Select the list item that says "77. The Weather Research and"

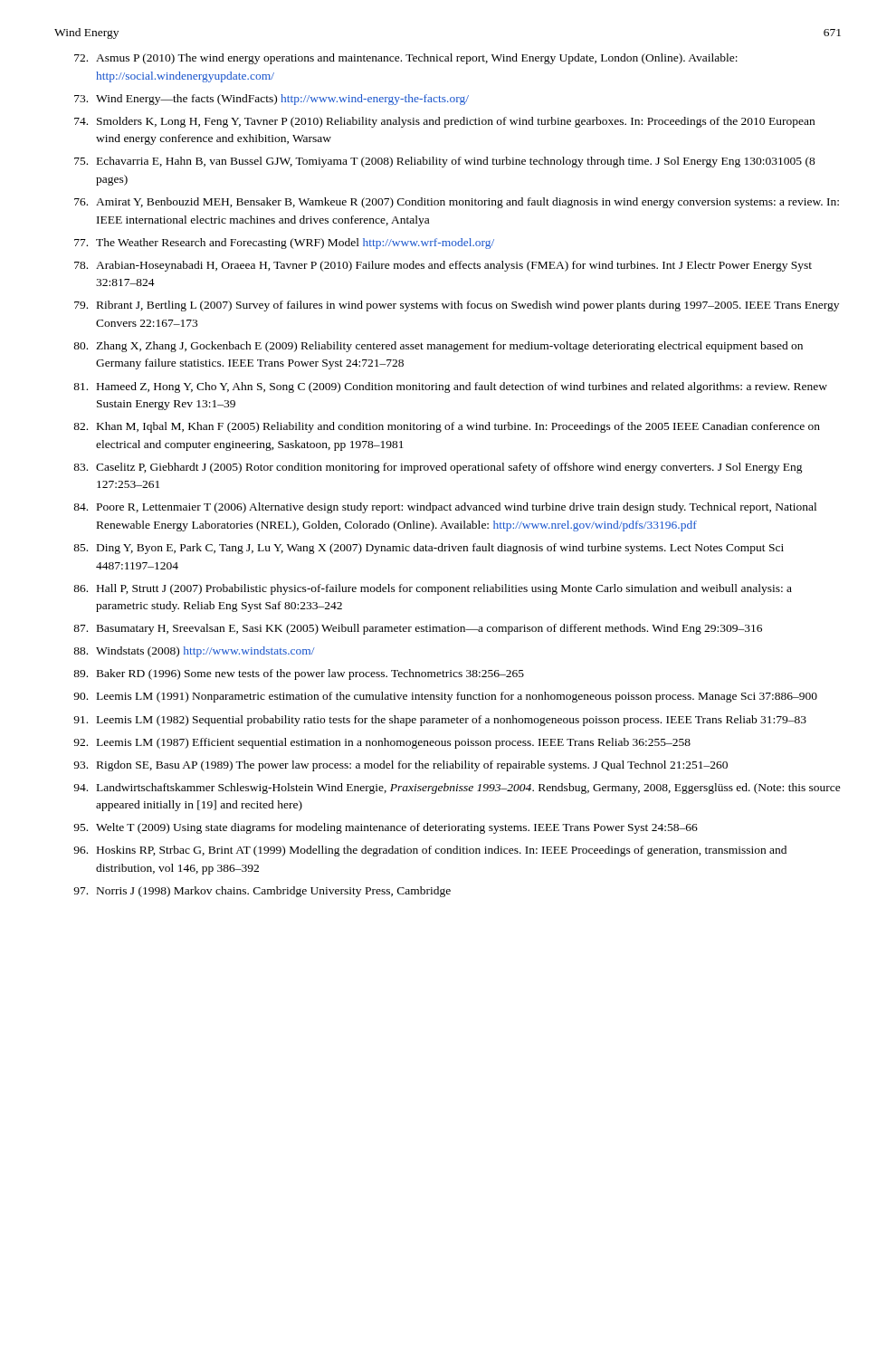pos(448,242)
